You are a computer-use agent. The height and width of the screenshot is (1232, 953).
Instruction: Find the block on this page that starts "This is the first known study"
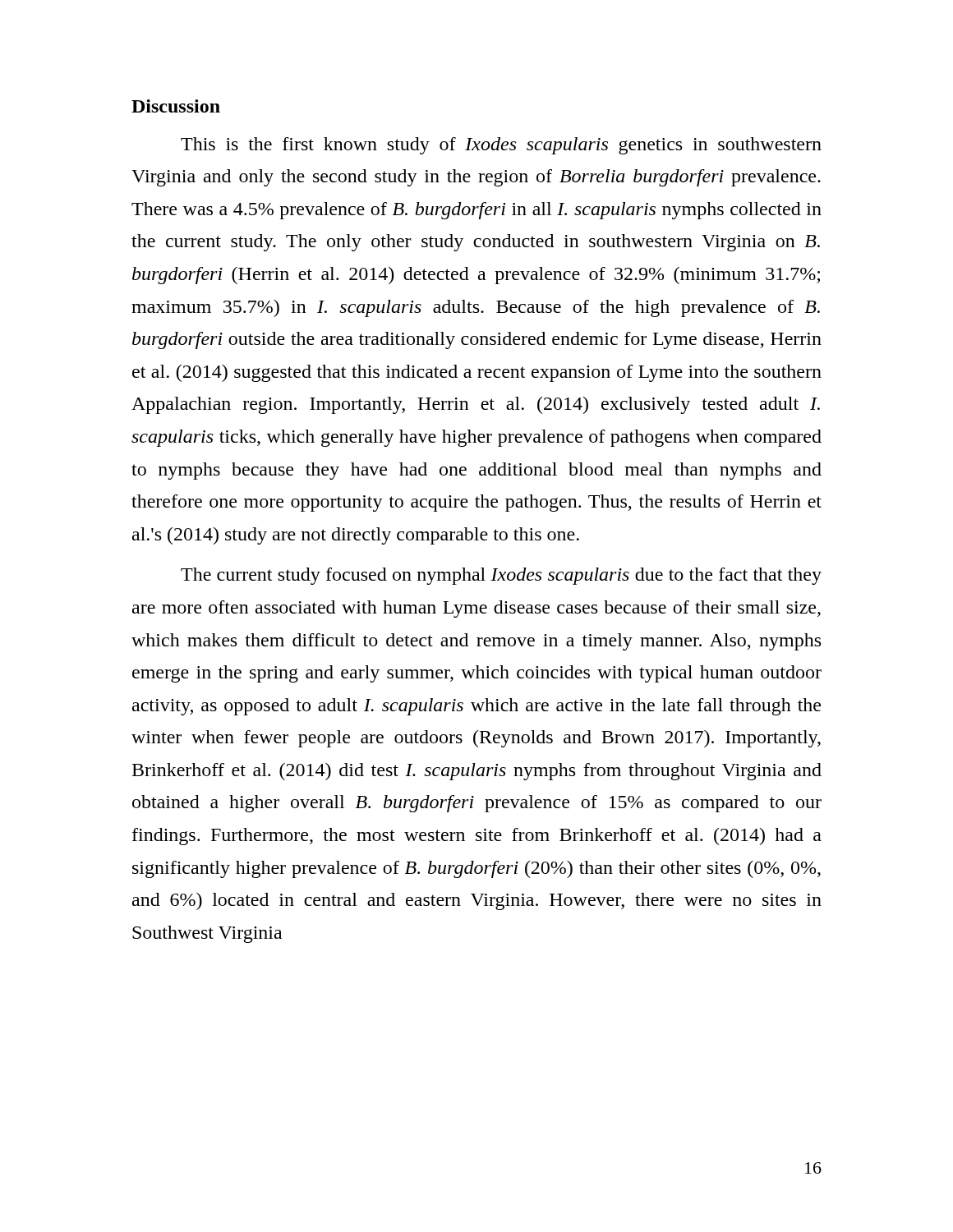(x=476, y=338)
